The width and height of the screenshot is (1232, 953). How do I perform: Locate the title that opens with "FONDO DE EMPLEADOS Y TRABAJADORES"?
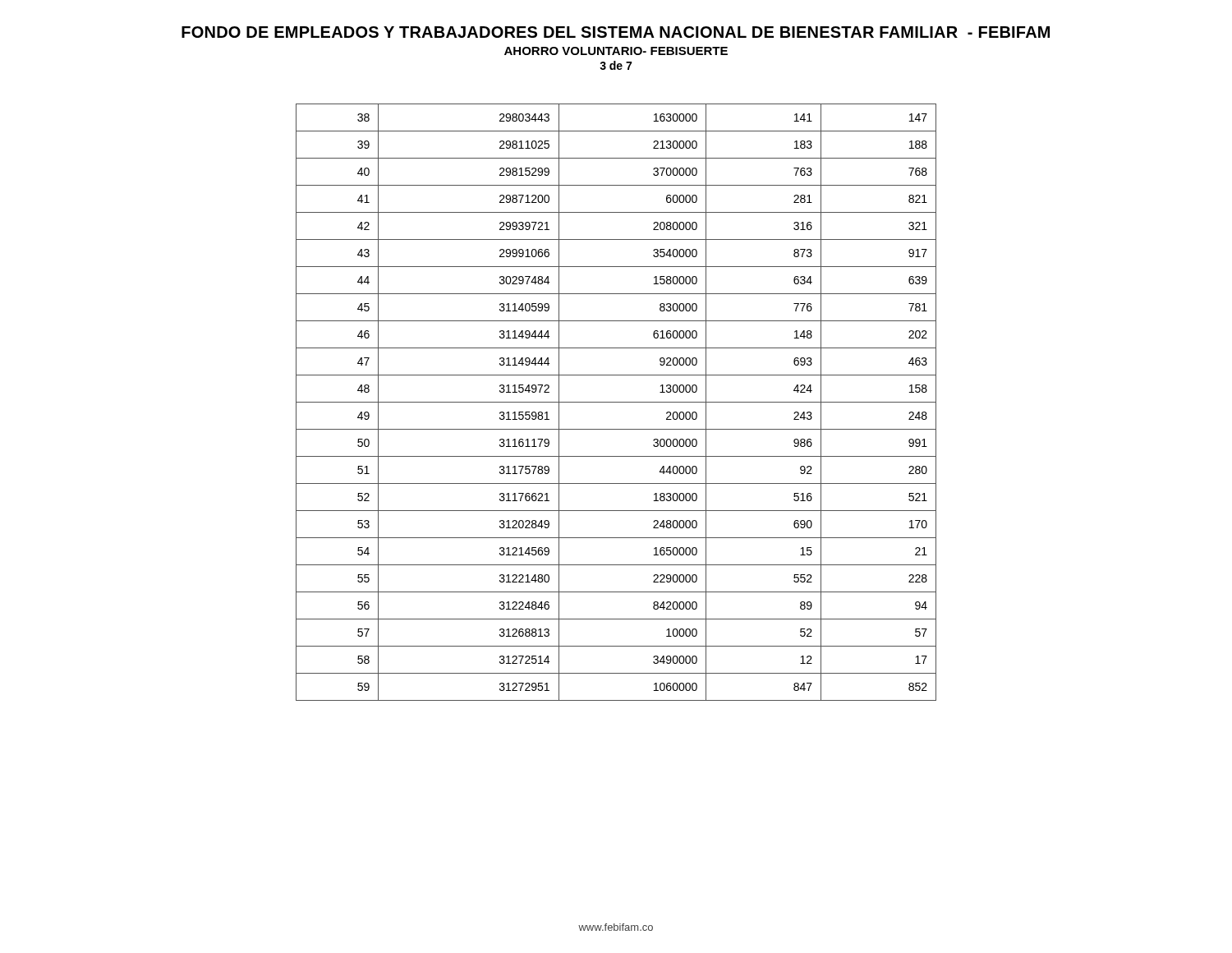(616, 32)
